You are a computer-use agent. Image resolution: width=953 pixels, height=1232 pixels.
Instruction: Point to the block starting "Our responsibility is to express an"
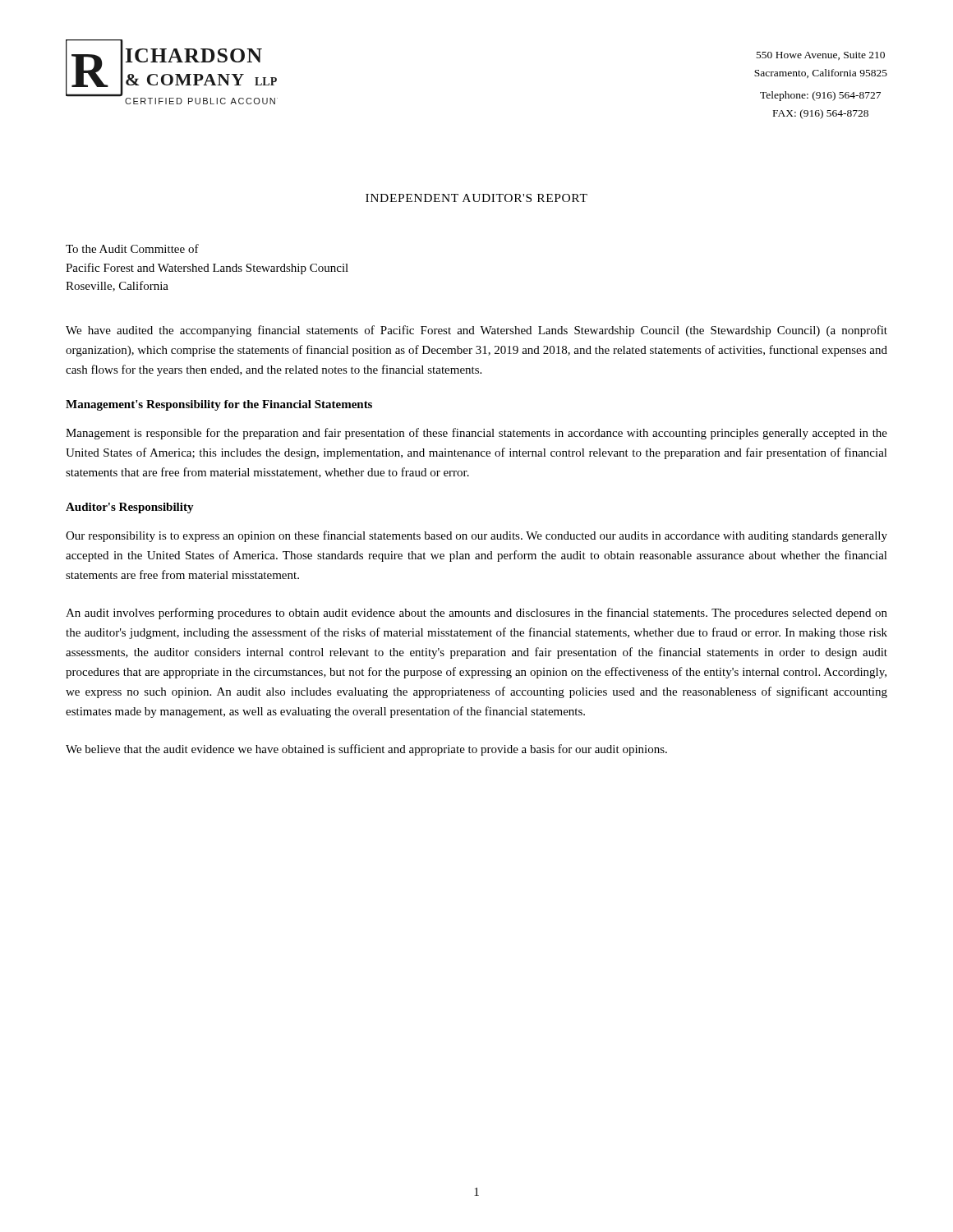pyautogui.click(x=476, y=555)
